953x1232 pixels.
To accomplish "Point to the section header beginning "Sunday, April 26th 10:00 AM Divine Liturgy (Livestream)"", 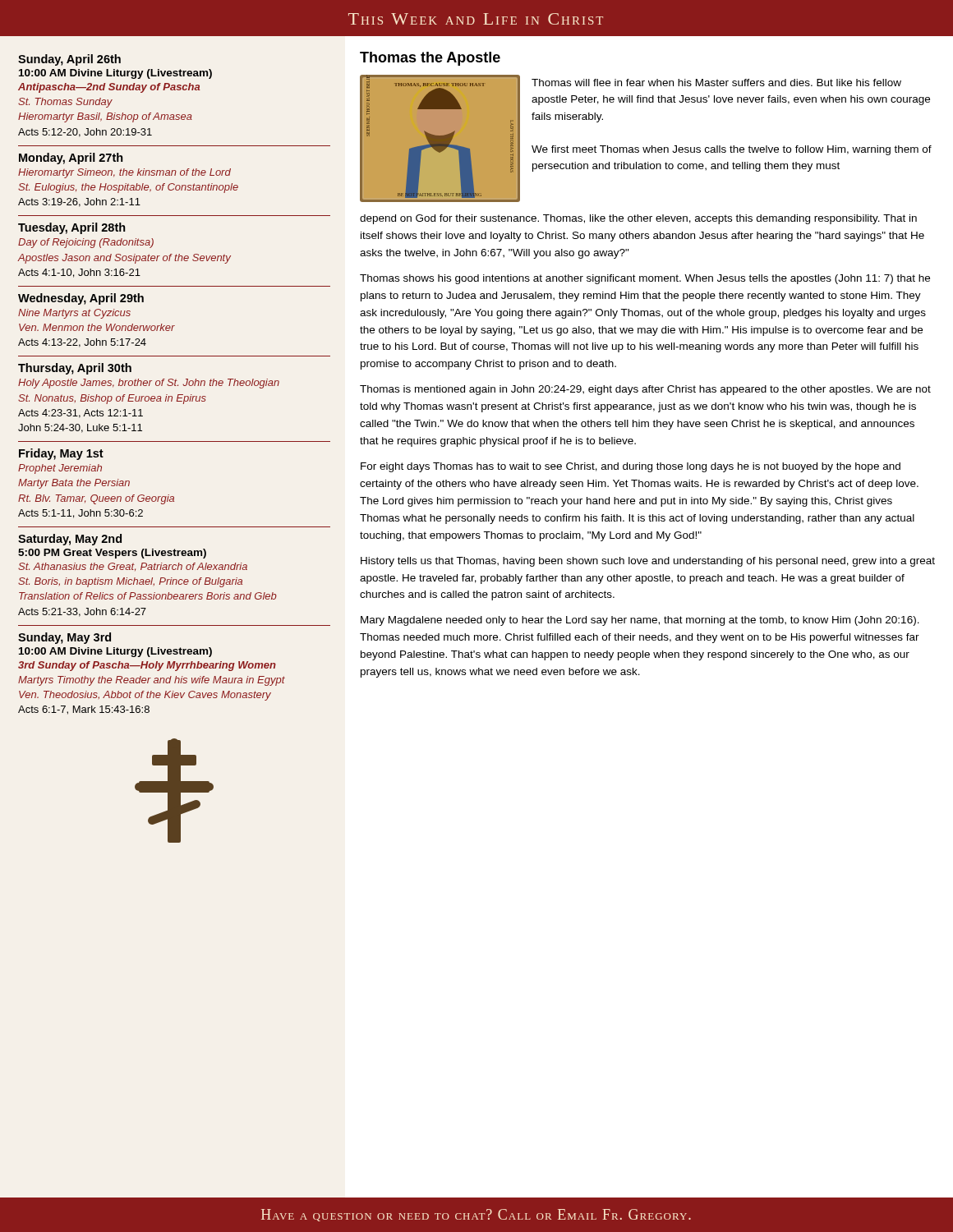I will pyautogui.click(x=174, y=96).
